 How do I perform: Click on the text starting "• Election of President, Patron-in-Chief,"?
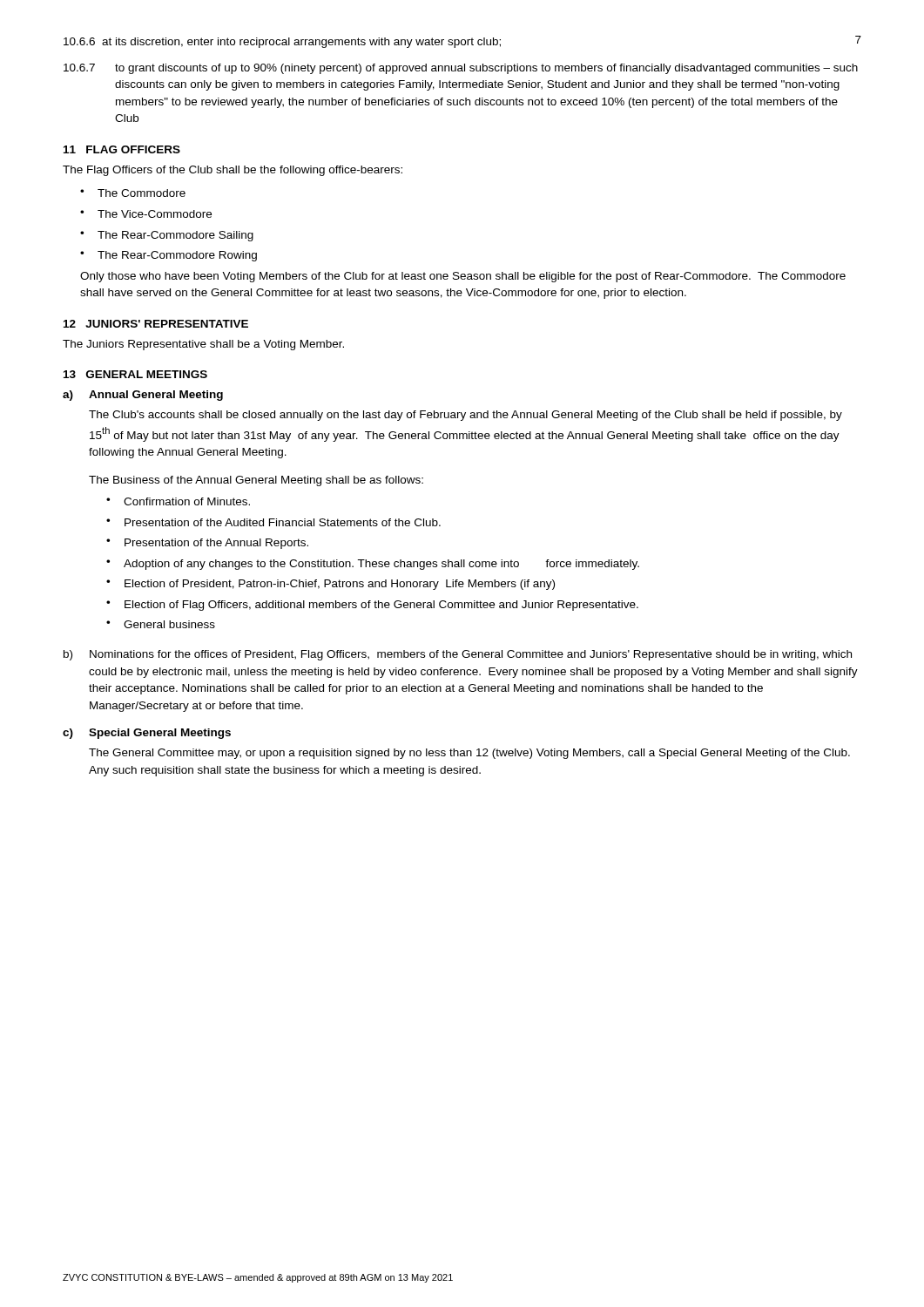[331, 584]
